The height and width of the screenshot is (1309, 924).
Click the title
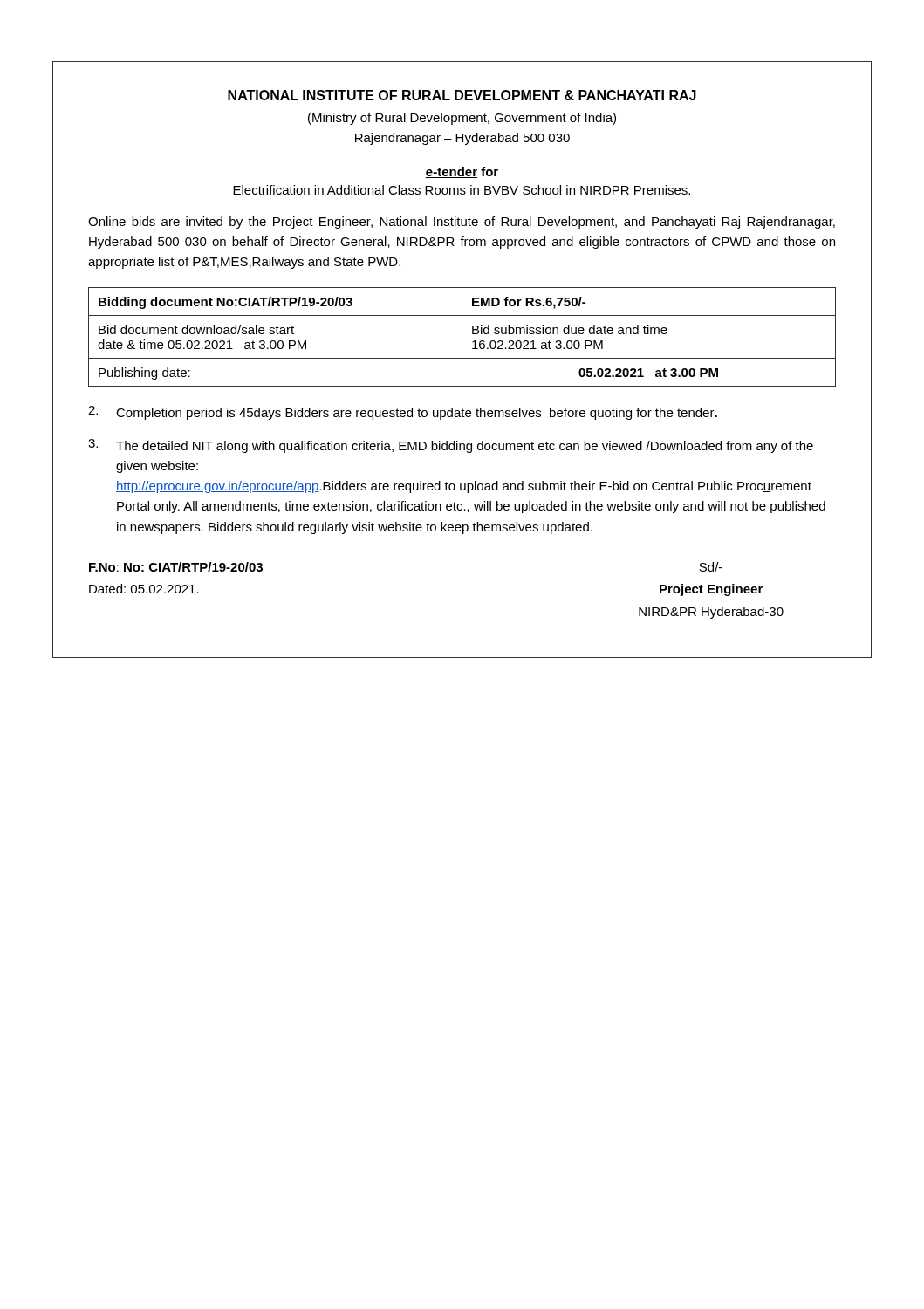pyautogui.click(x=462, y=96)
